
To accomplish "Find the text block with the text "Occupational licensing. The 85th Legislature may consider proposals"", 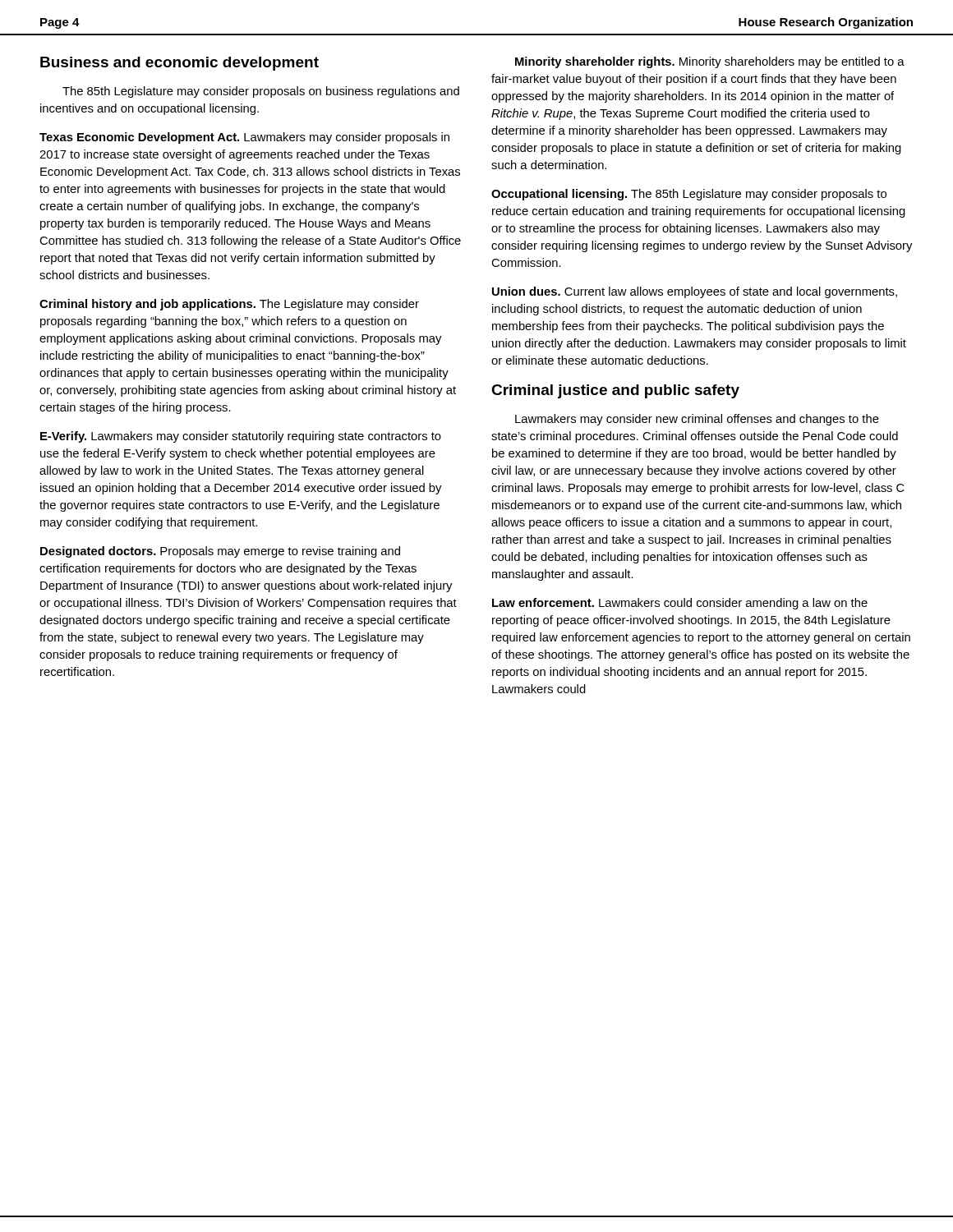I will 702,228.
